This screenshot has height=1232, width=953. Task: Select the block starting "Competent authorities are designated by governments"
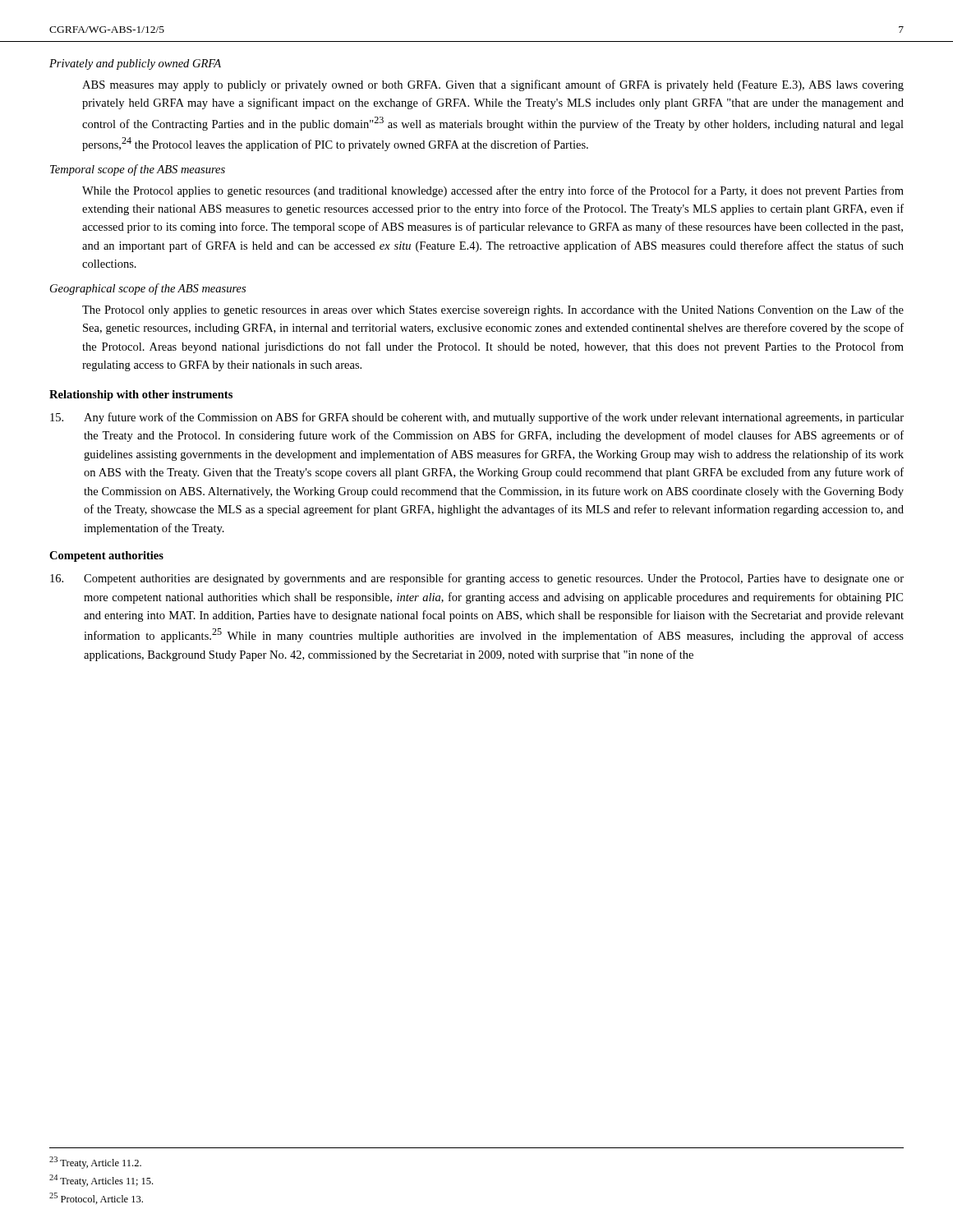[x=476, y=616]
